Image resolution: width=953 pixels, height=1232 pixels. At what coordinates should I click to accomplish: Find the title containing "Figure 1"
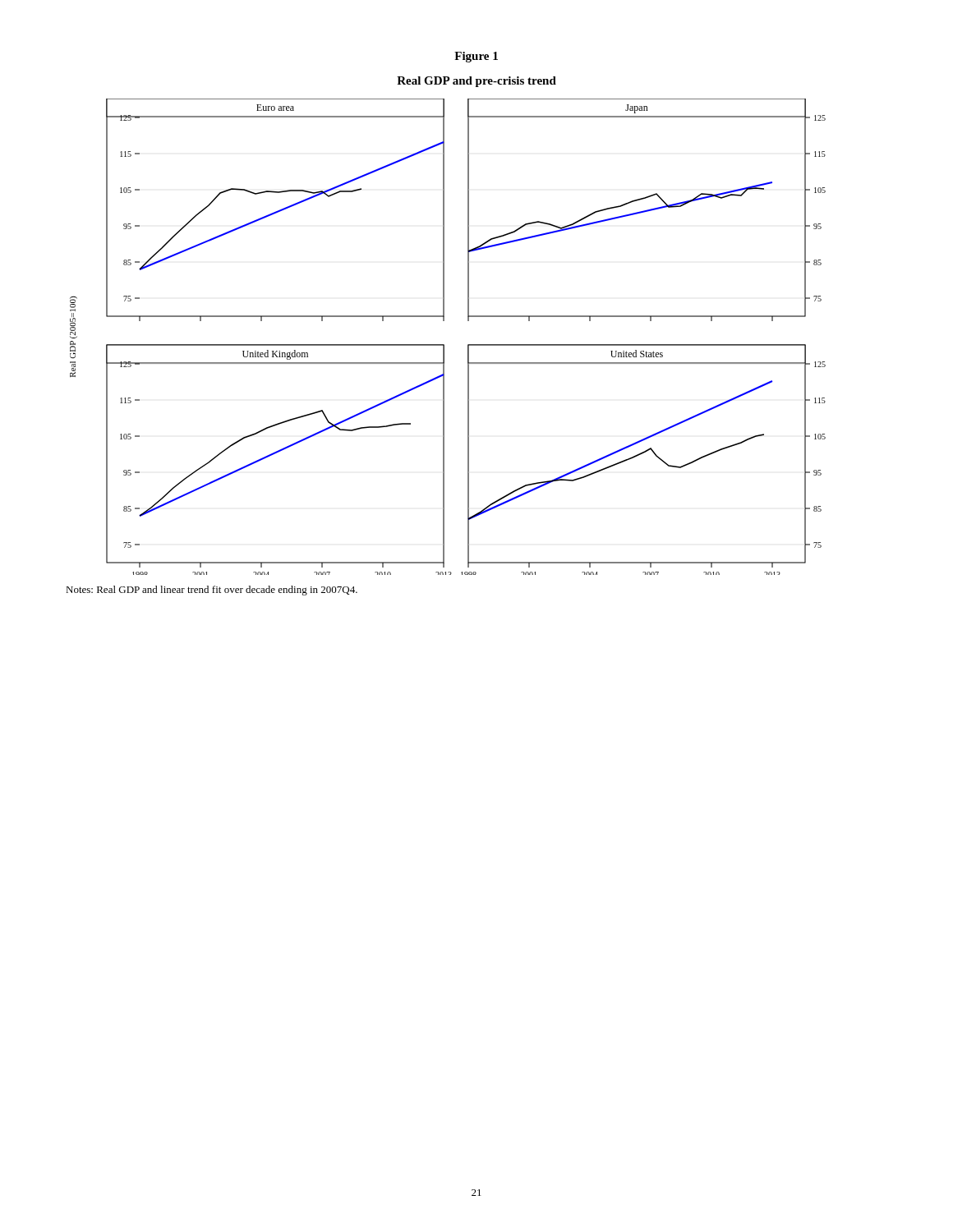pos(476,56)
